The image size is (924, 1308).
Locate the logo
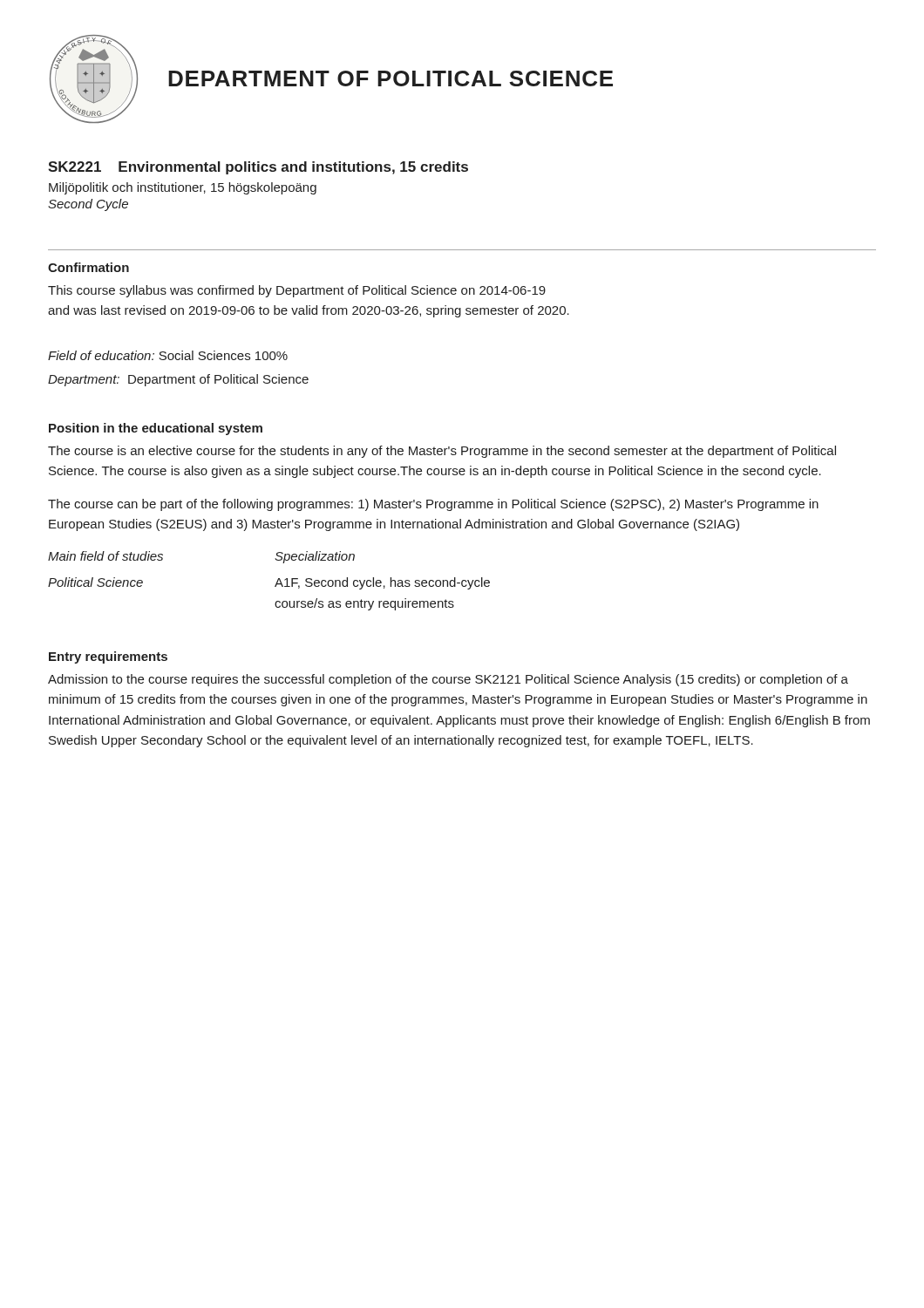click(94, 79)
